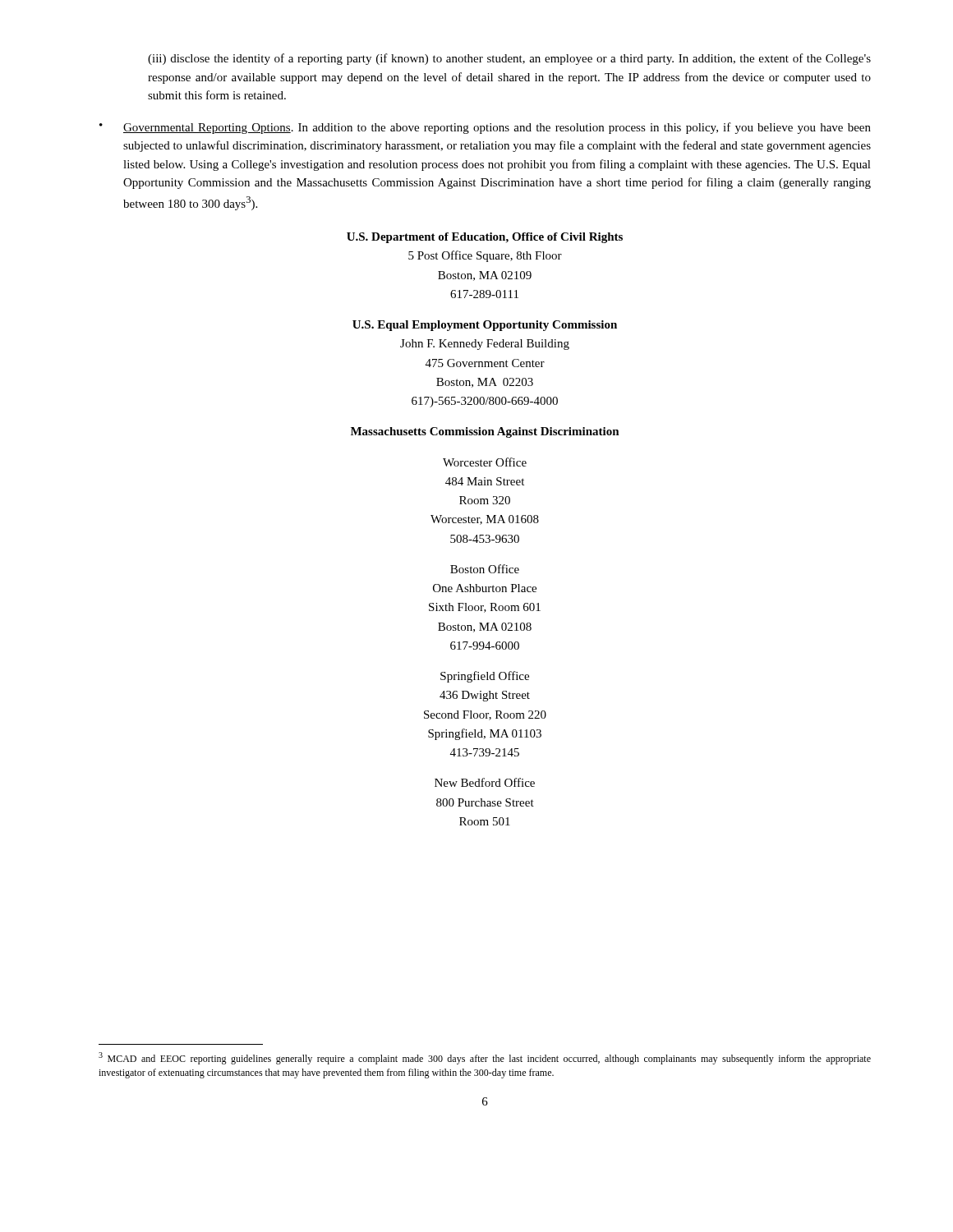Locate the text block with the text "(iii) disclose the identity of a reporting party"

(509, 77)
